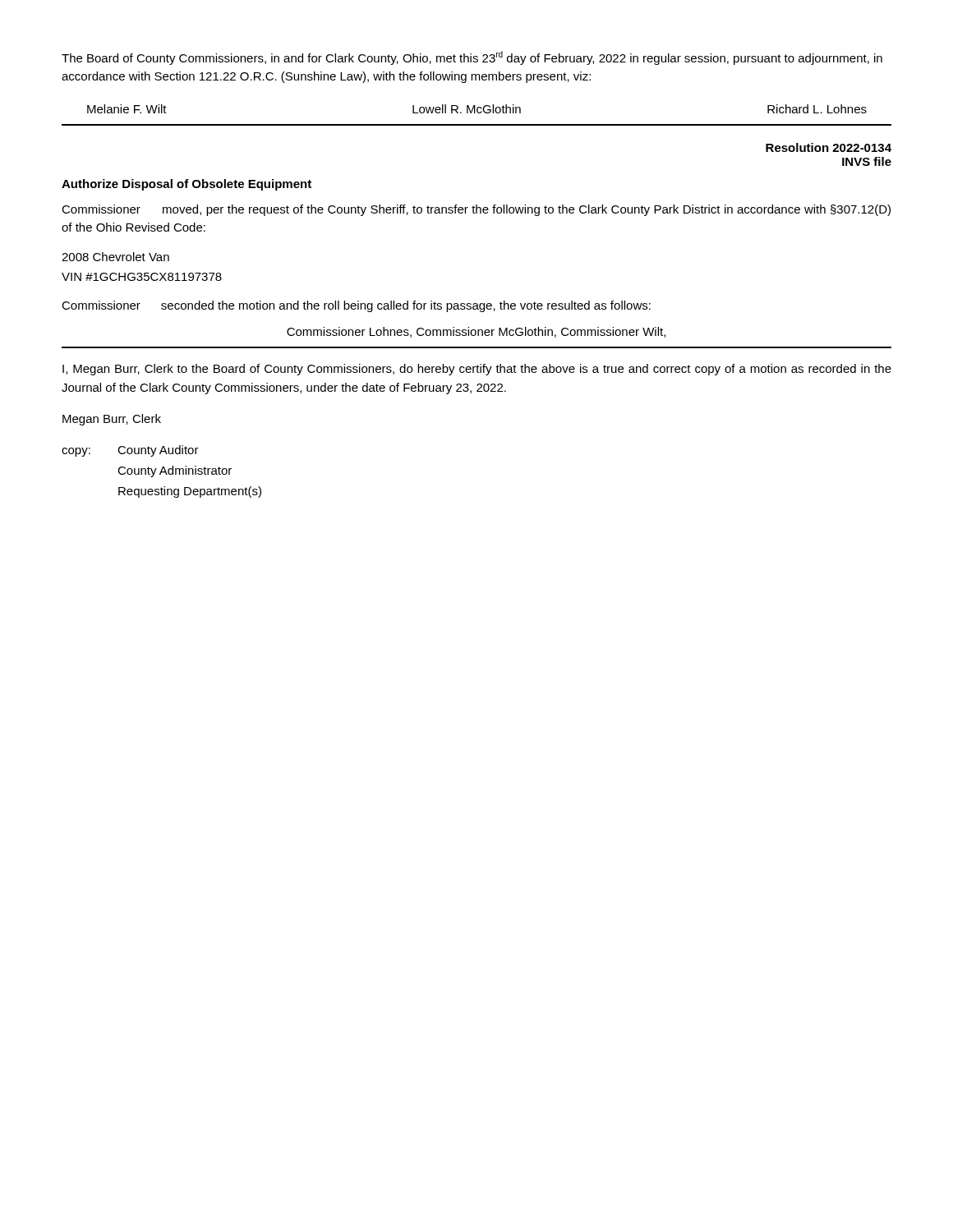953x1232 pixels.
Task: Find the text that reads "2008 Chevrolet Van VIN #1GCHG35CX81197378"
Action: point(142,266)
